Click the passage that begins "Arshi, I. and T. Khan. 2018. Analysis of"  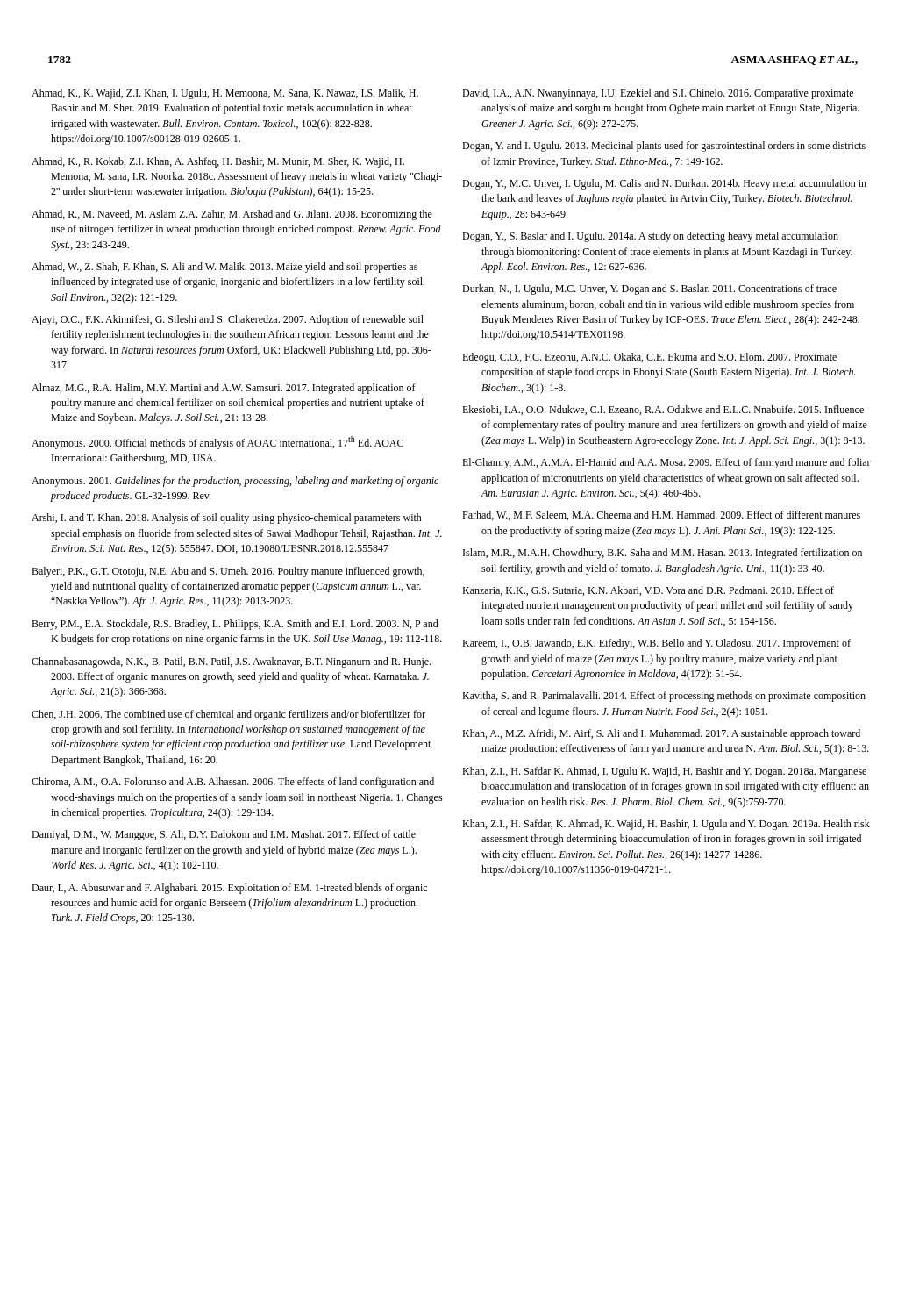[x=237, y=533]
